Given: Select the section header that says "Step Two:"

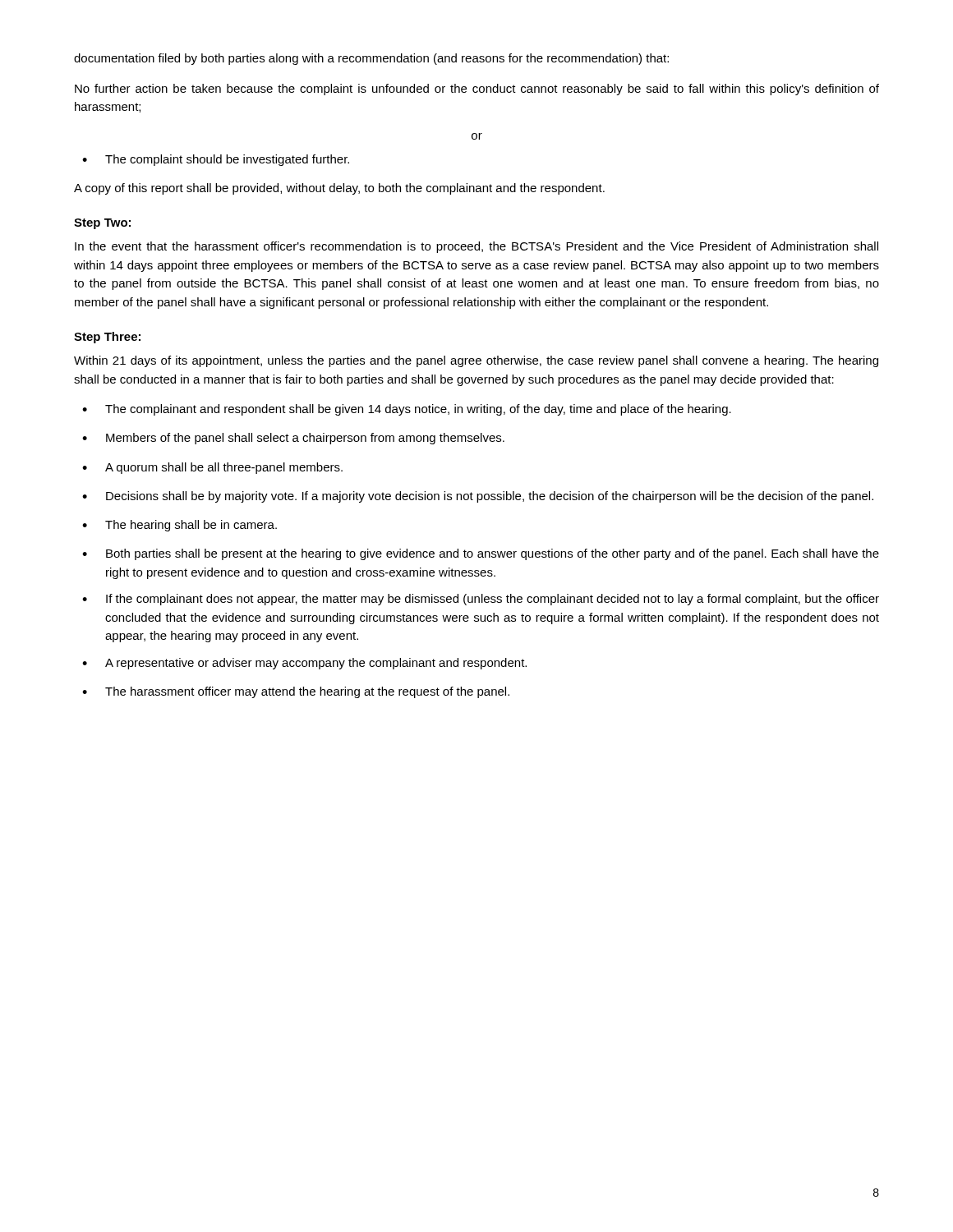Looking at the screenshot, I should click(x=103, y=222).
